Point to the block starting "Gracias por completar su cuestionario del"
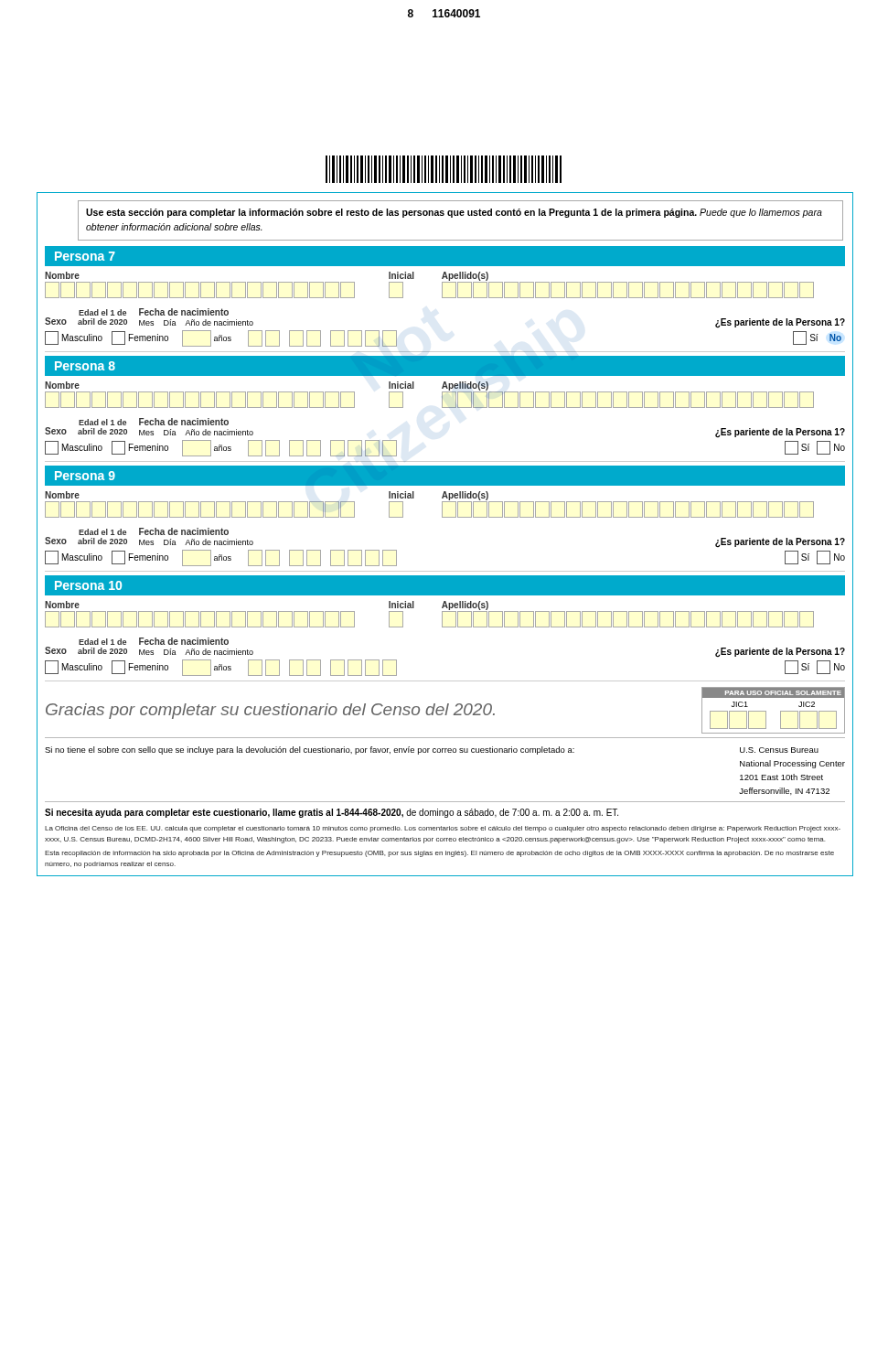 271,709
